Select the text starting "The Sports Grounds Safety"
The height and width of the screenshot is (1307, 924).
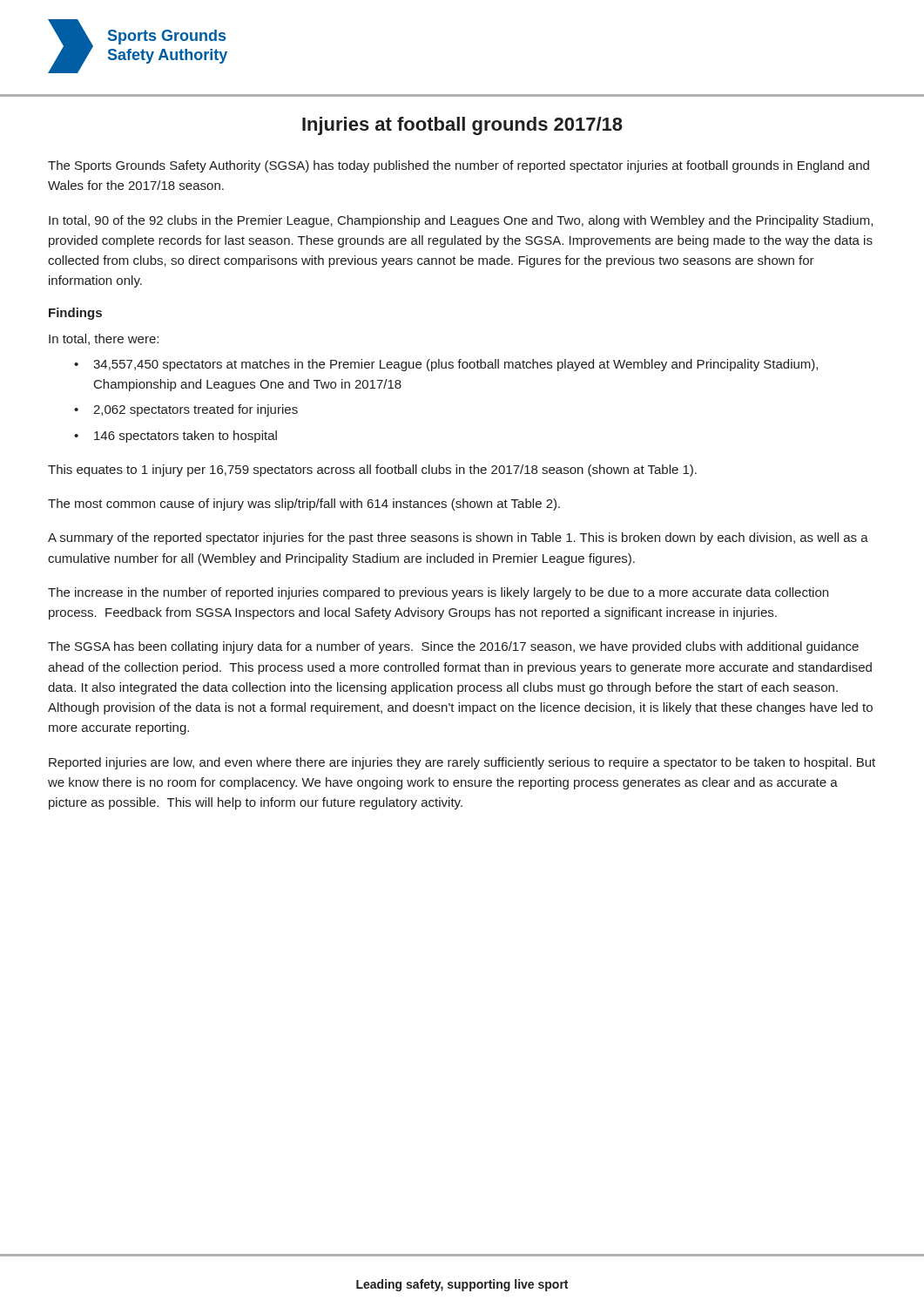(x=459, y=175)
